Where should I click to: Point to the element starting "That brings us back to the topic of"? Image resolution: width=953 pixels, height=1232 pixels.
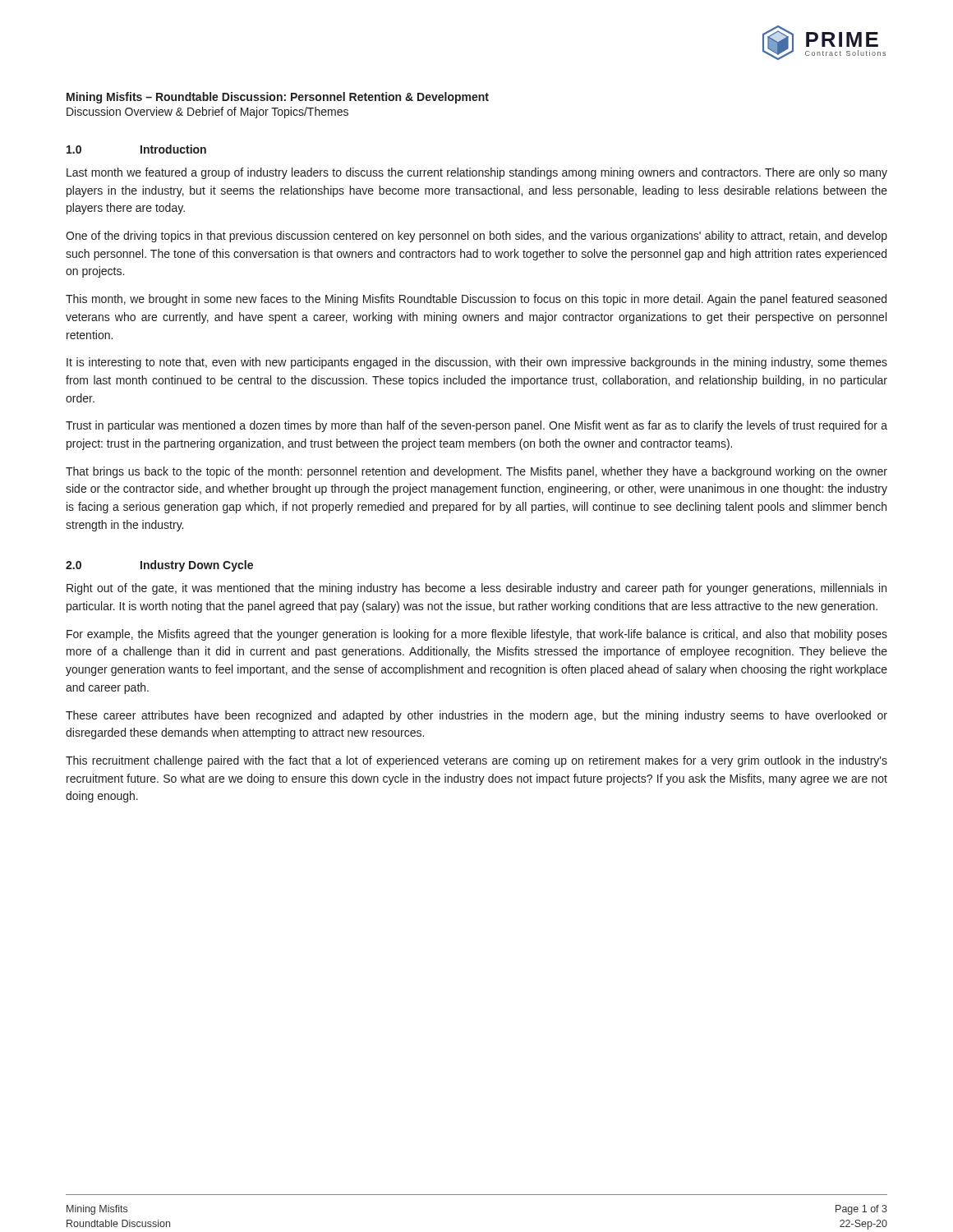click(476, 498)
